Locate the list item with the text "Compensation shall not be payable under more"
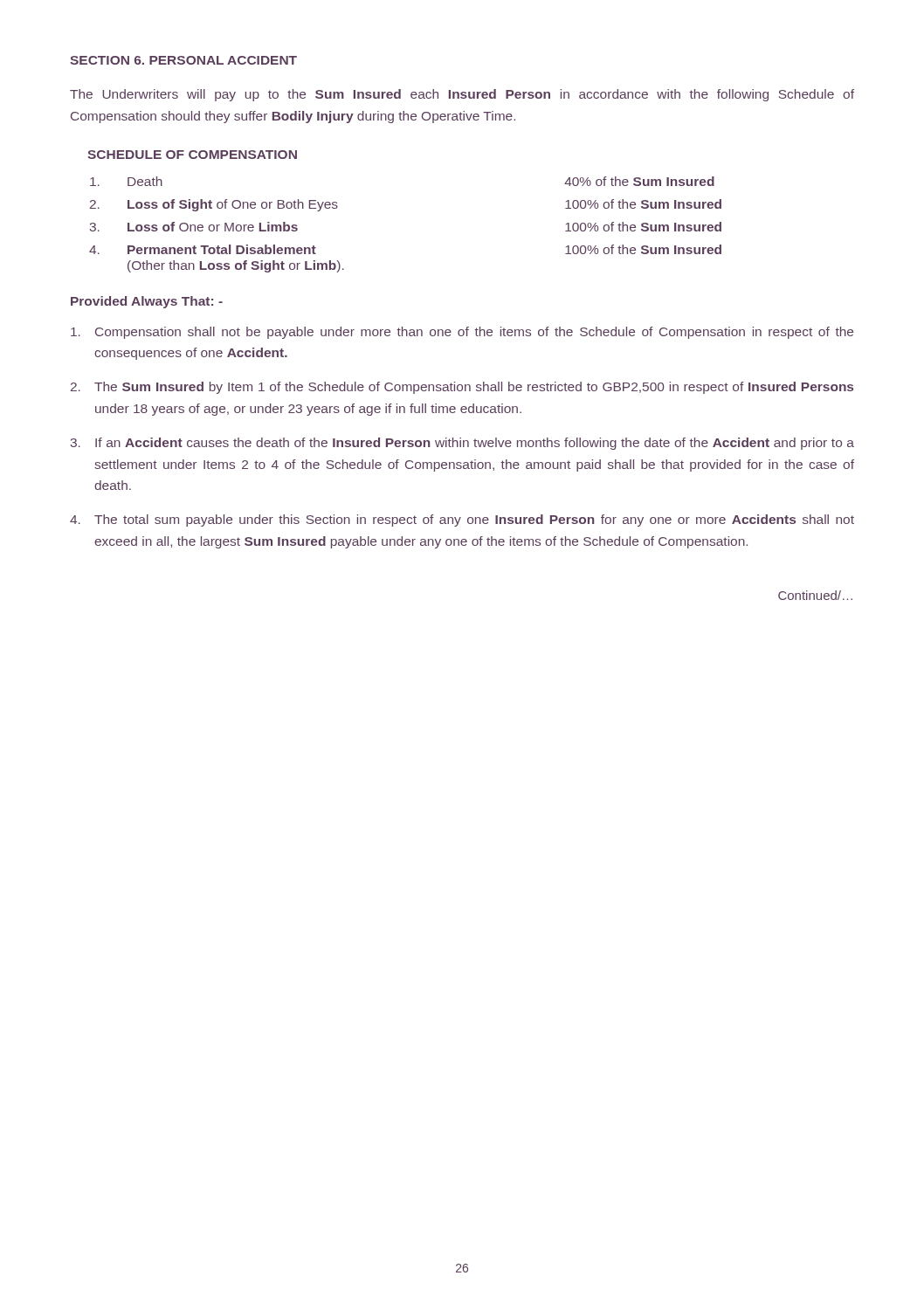This screenshot has height=1310, width=924. click(x=462, y=343)
